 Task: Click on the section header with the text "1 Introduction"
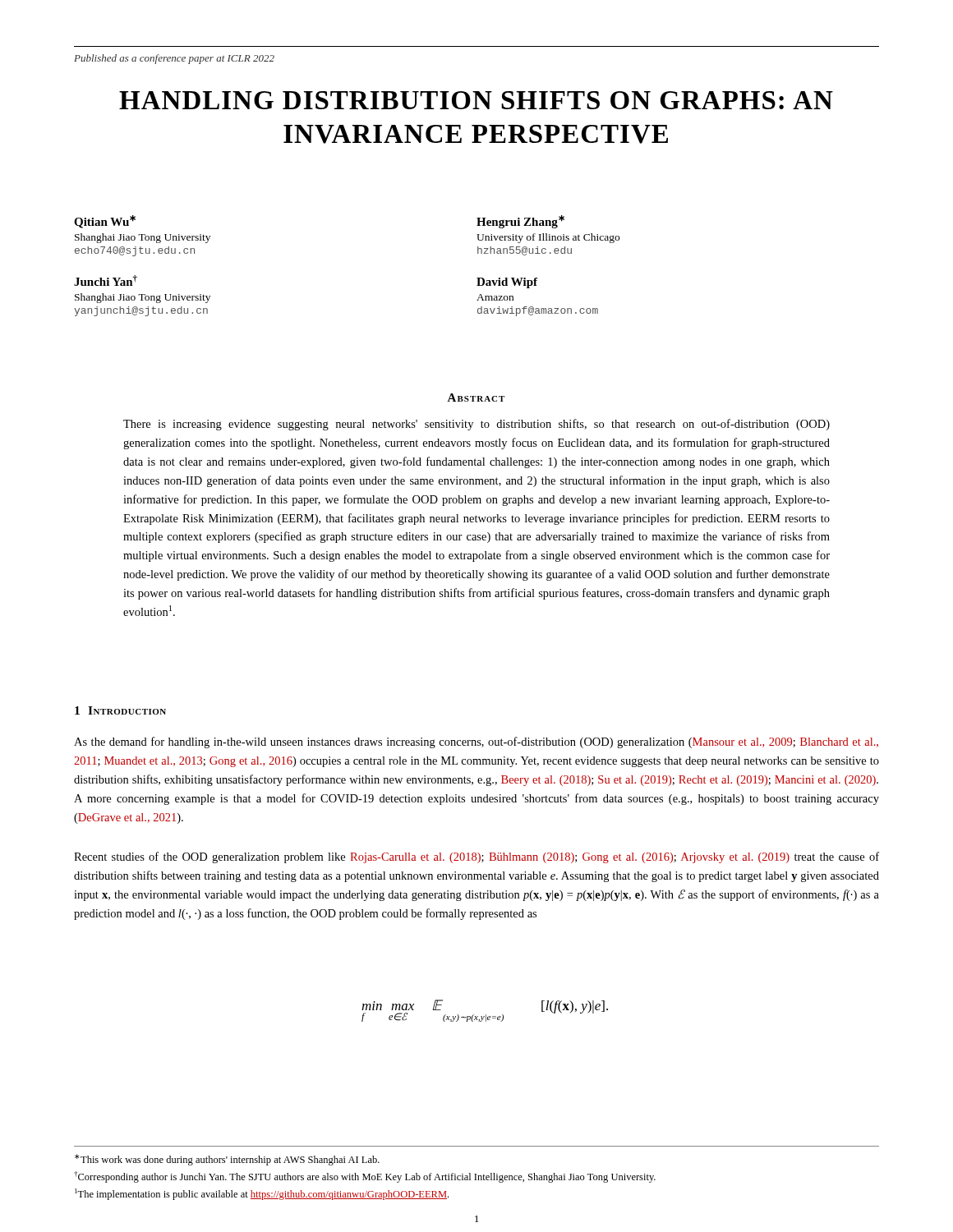[120, 710]
